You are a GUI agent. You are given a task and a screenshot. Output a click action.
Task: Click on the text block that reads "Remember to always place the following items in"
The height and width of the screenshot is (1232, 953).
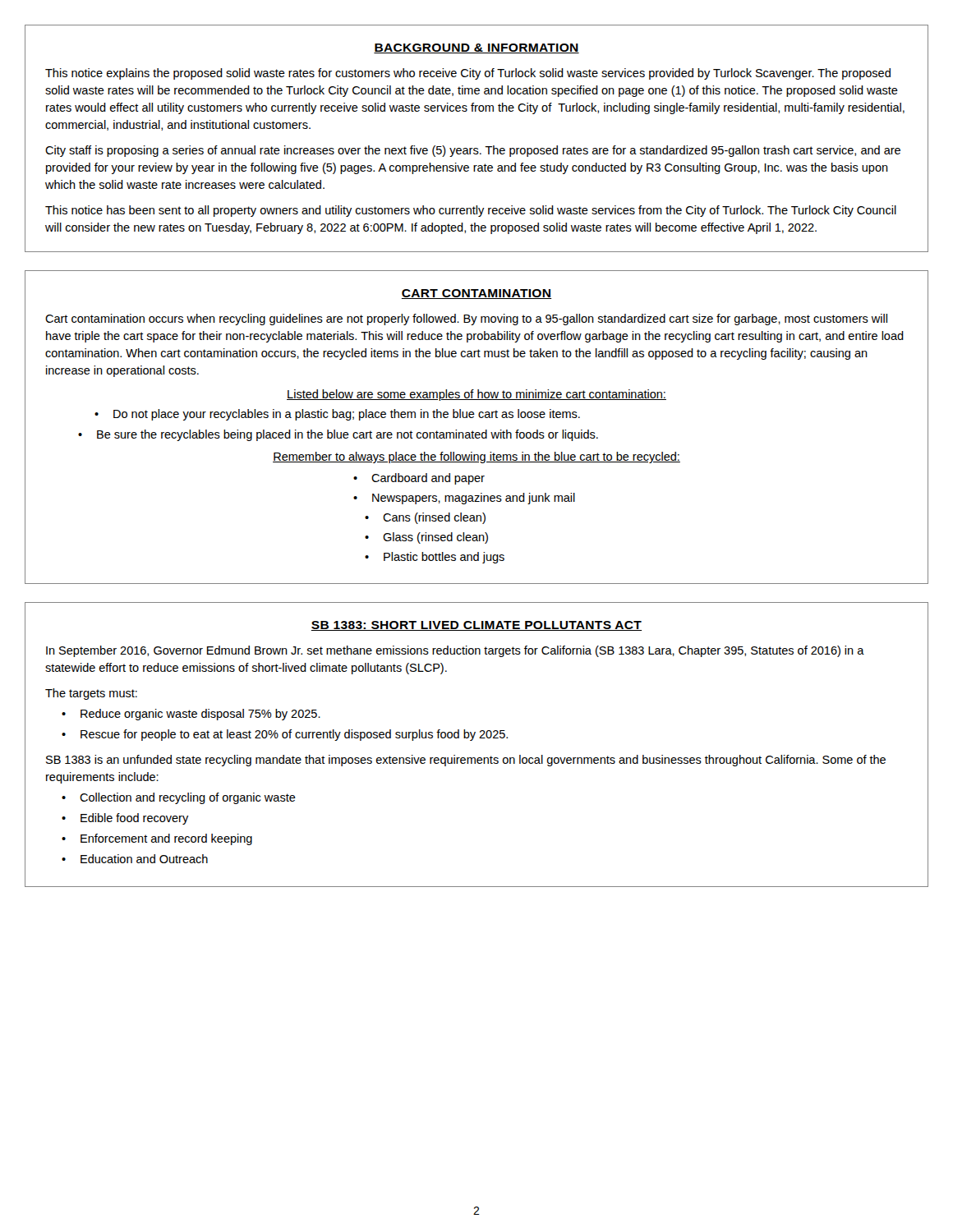(x=476, y=457)
